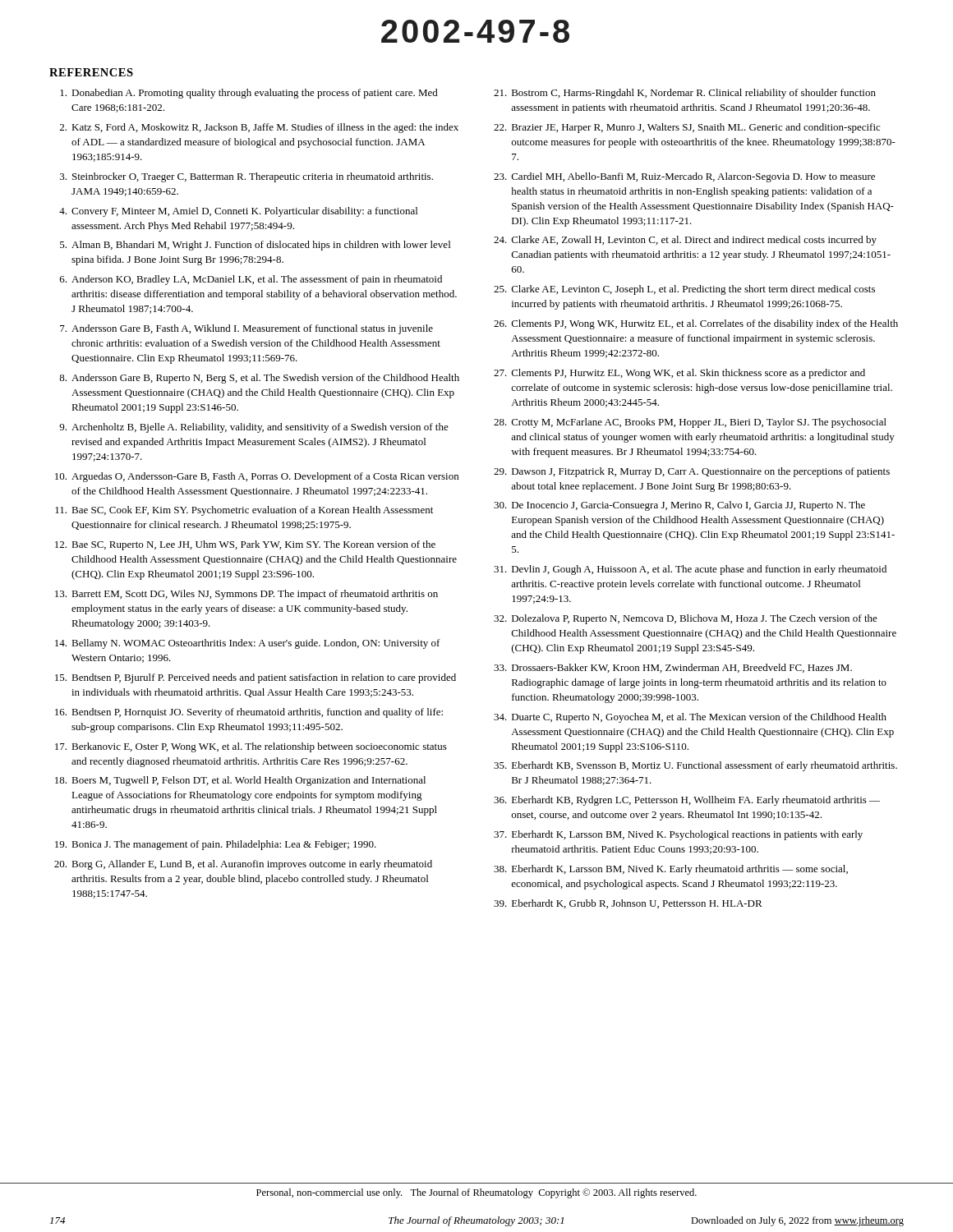Viewport: 953px width, 1232px height.
Task: Click on the passage starting "25. Clarke AE, Levinton C, Joseph"
Action: point(694,297)
